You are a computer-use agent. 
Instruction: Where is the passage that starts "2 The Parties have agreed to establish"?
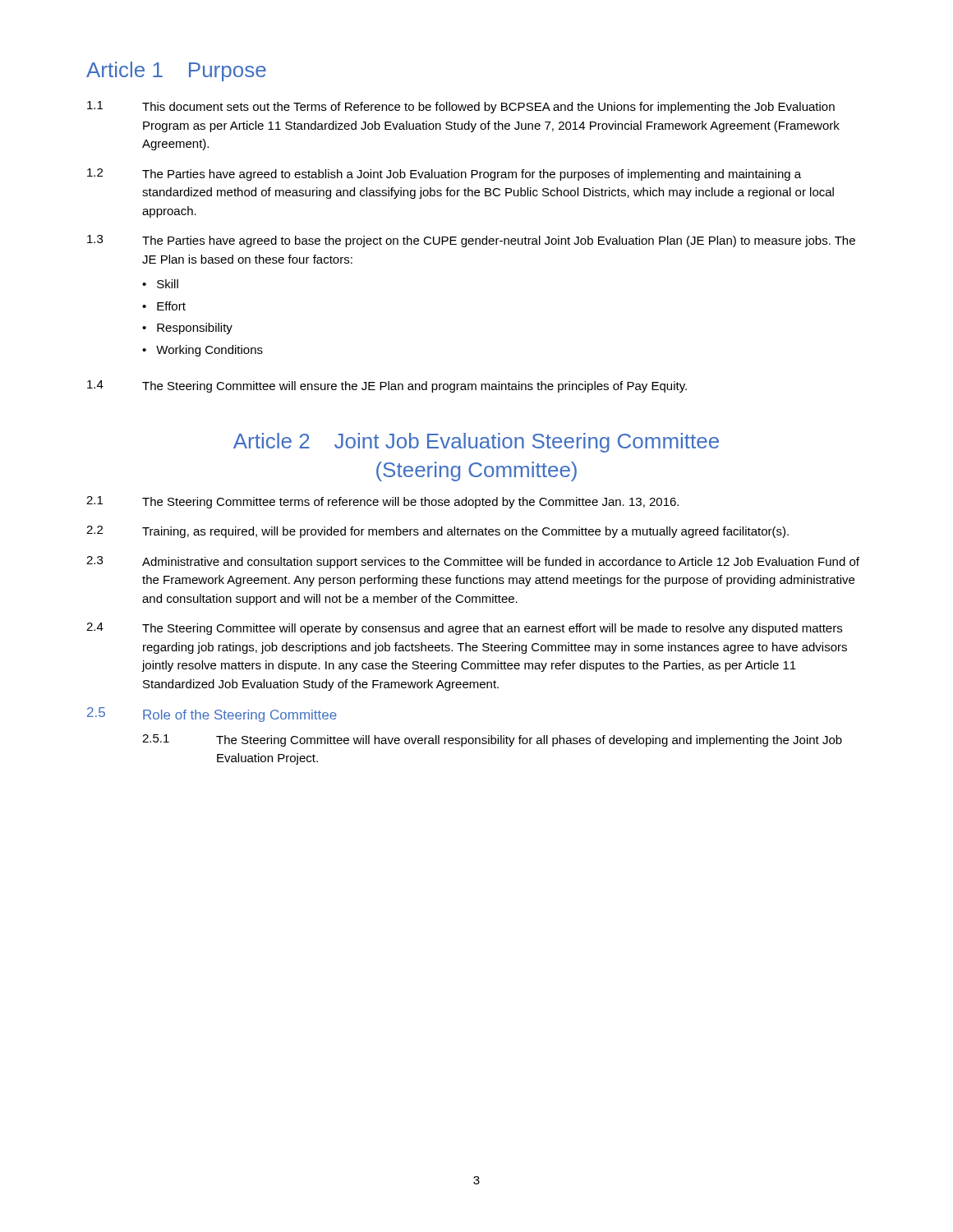476,192
